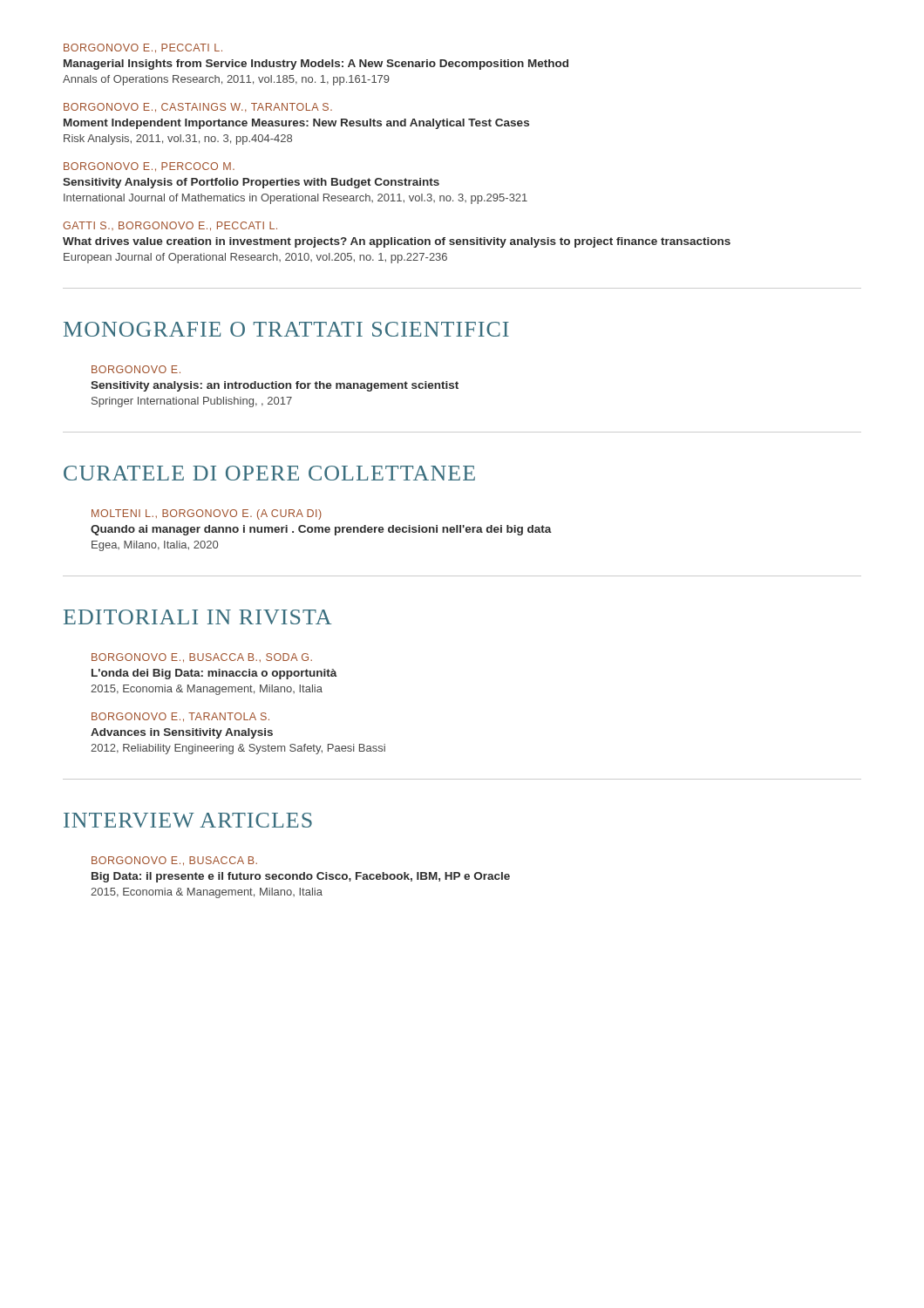Where does it say "EDITORIALI IN RIVISTA"?

[x=197, y=617]
